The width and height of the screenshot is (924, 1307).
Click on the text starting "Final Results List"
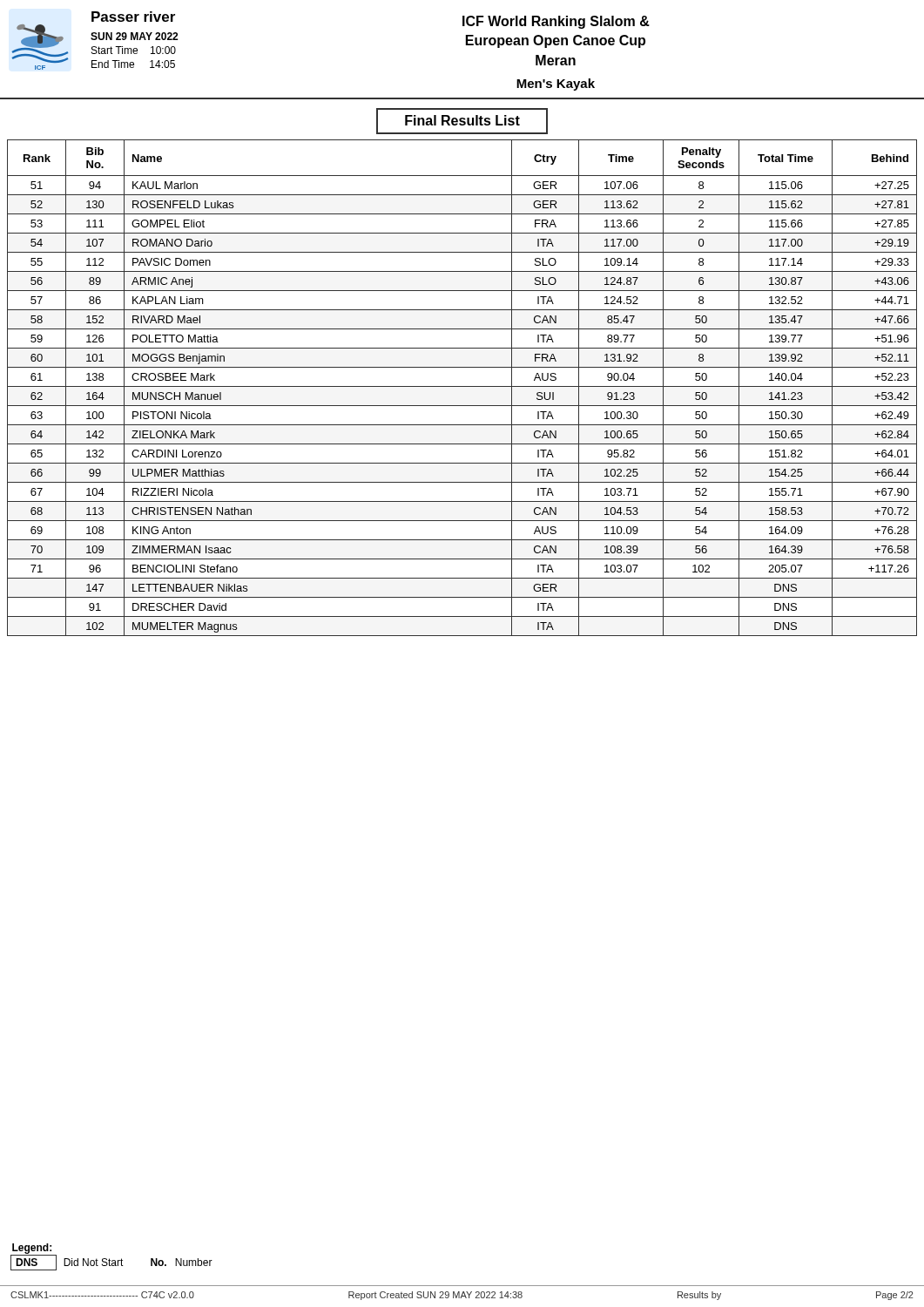click(x=462, y=121)
